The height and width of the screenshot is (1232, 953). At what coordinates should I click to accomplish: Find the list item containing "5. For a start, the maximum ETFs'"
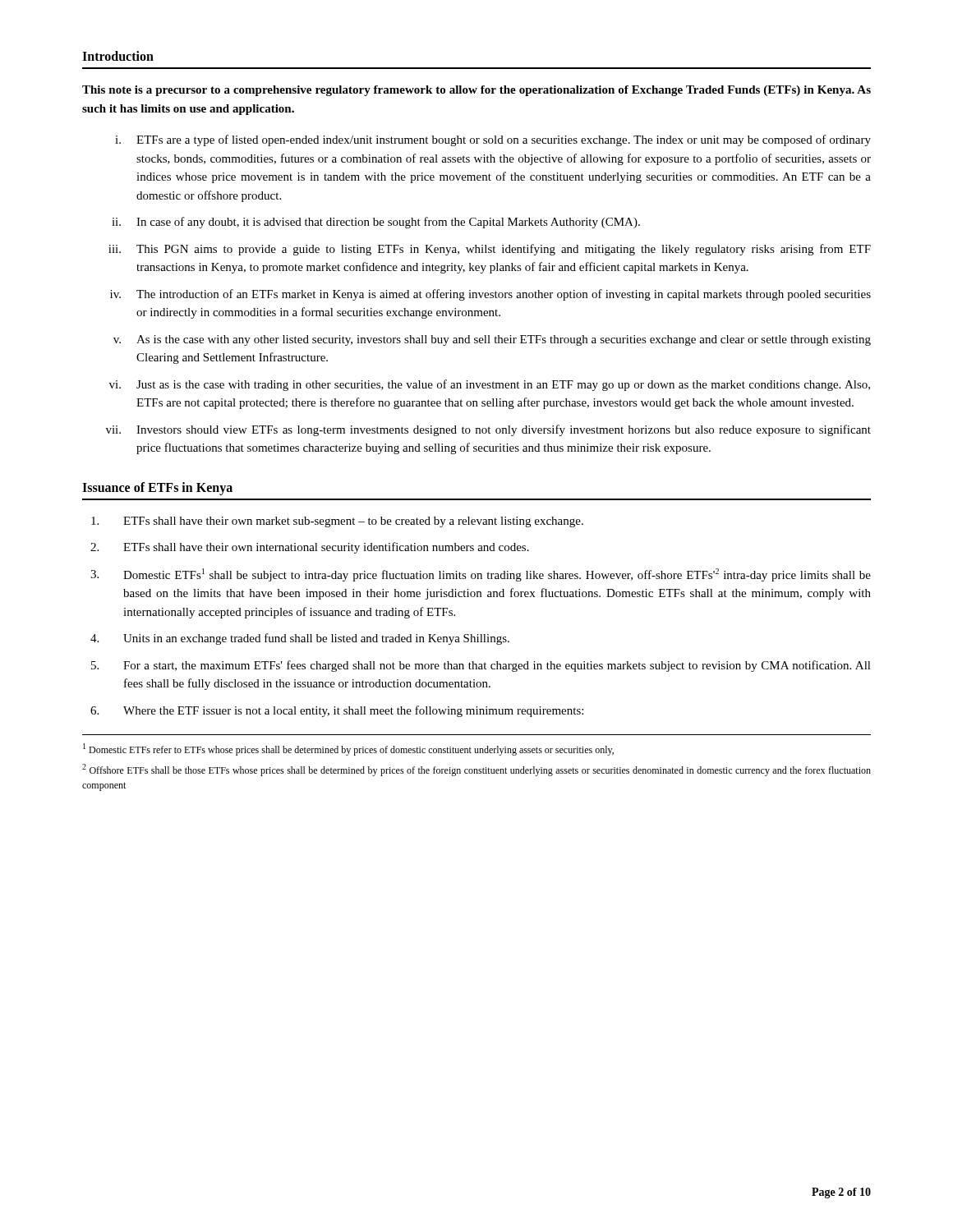tap(476, 674)
